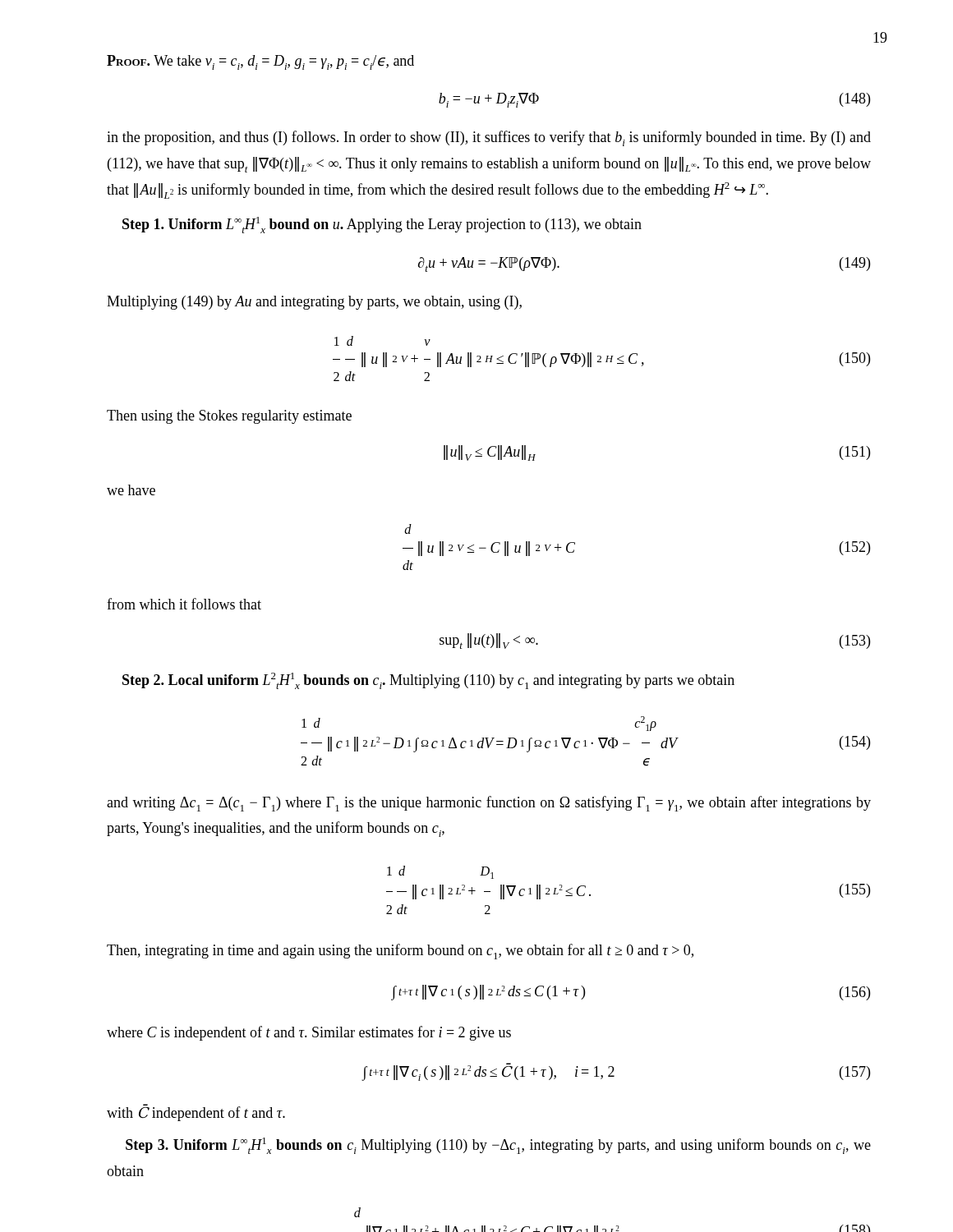The height and width of the screenshot is (1232, 953).
Task: Locate the region starting "Then using the"
Action: (229, 415)
